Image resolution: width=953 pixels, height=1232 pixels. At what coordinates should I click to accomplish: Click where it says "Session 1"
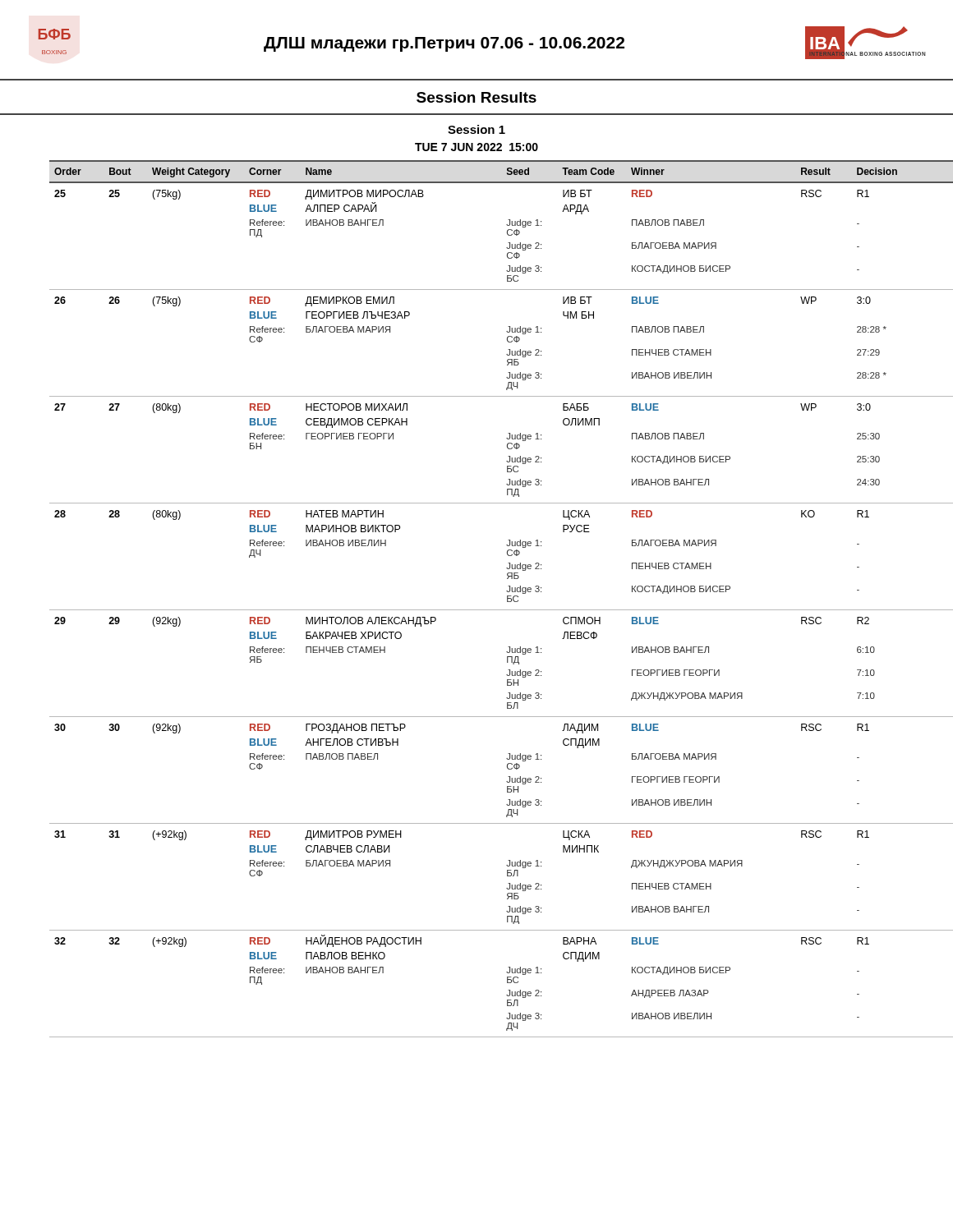coord(476,129)
